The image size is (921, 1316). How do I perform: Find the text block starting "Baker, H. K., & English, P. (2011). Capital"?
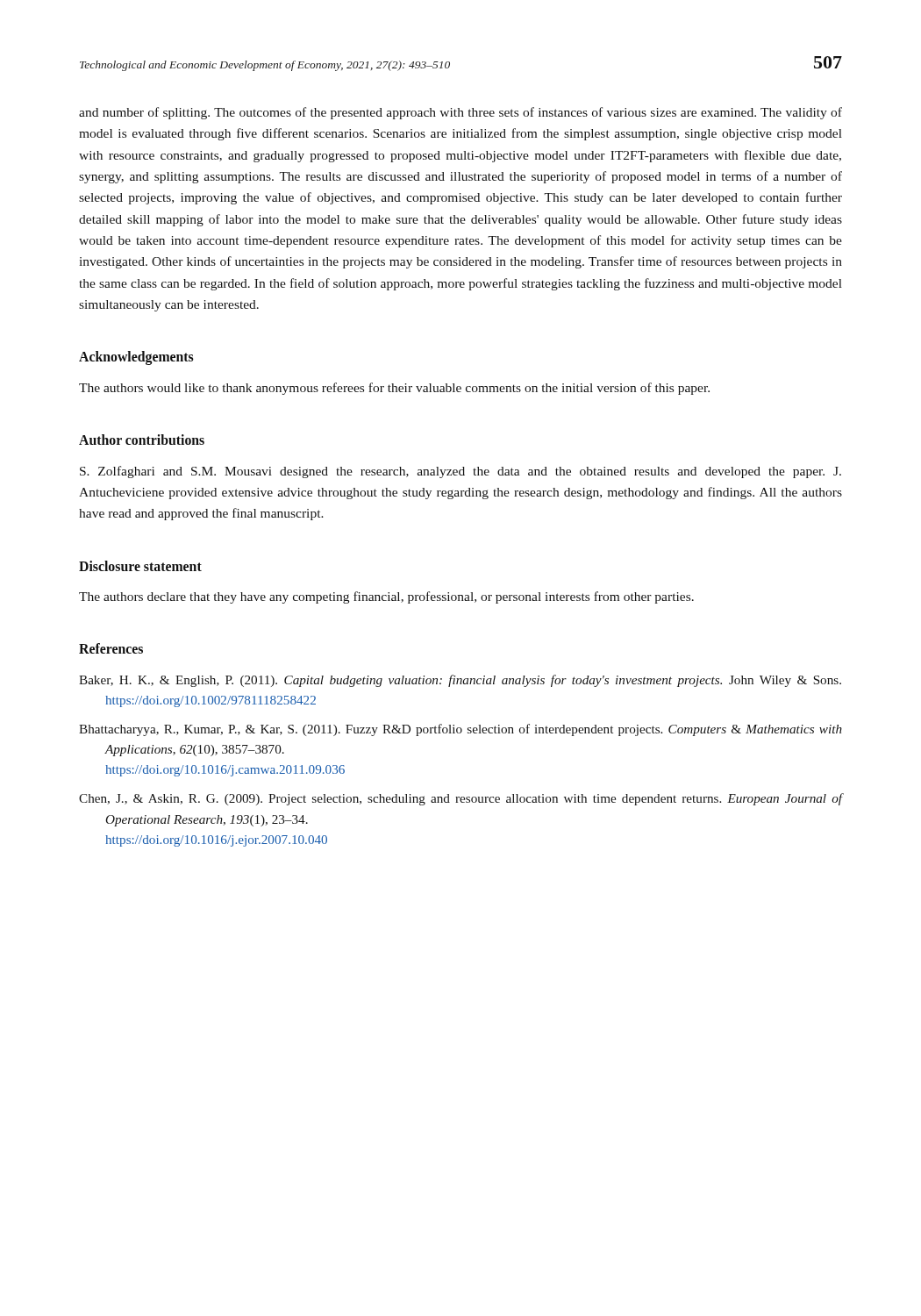[460, 690]
